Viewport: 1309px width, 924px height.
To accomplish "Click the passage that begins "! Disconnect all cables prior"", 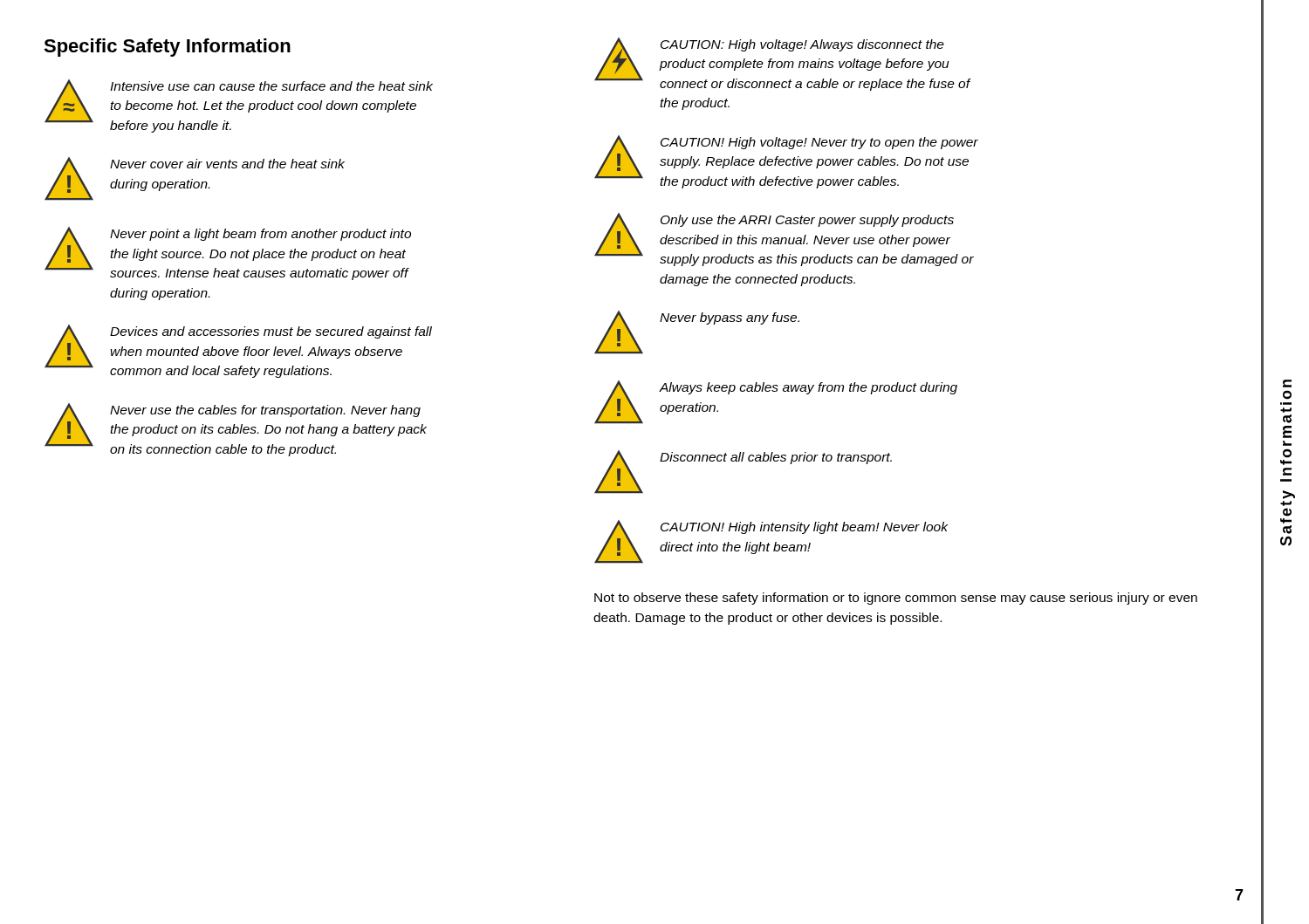I will pyautogui.click(x=743, y=473).
